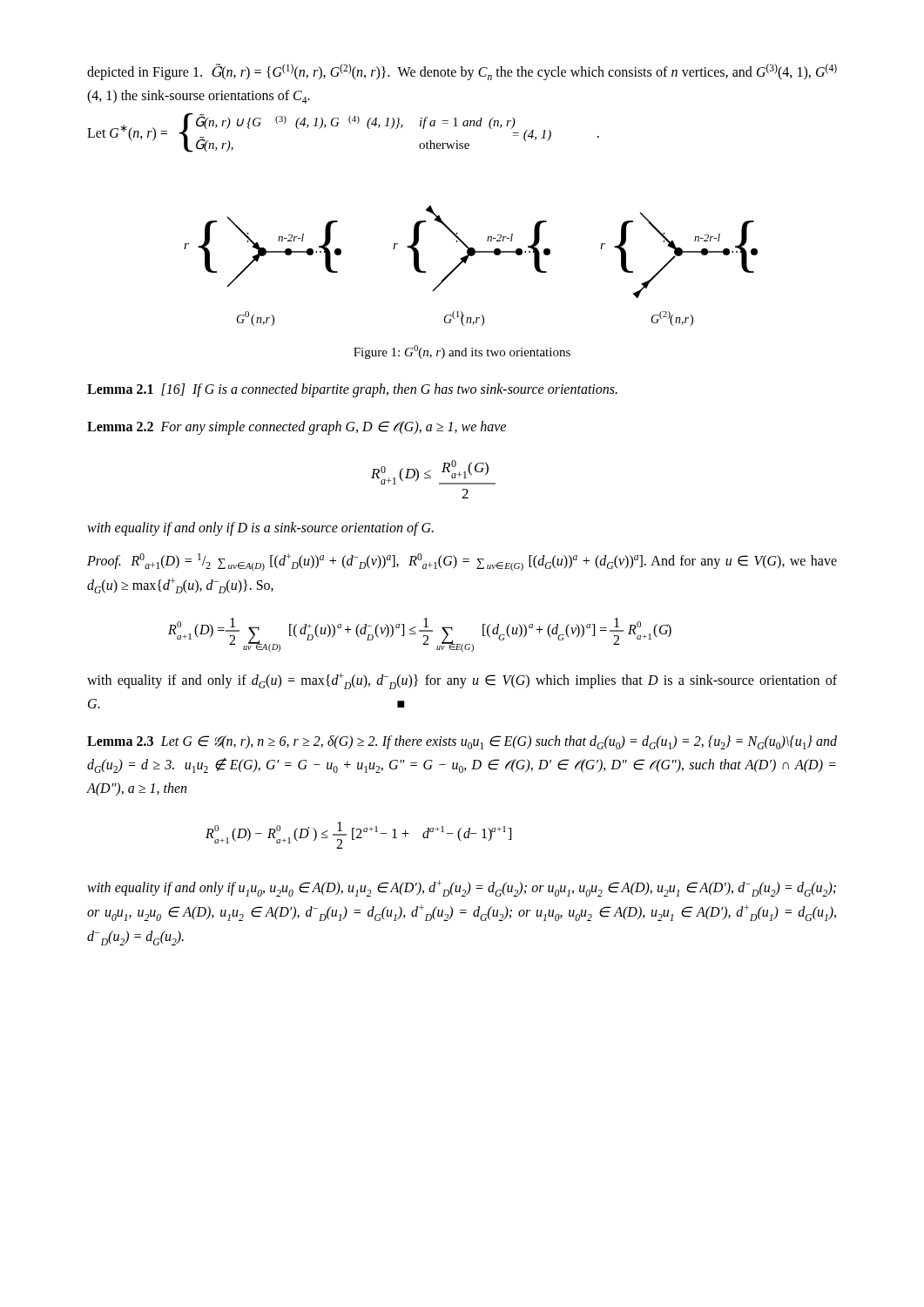This screenshot has width=924, height=1307.
Task: Select the caption that says "Figure 1: G0(n, r) and"
Action: click(x=462, y=351)
